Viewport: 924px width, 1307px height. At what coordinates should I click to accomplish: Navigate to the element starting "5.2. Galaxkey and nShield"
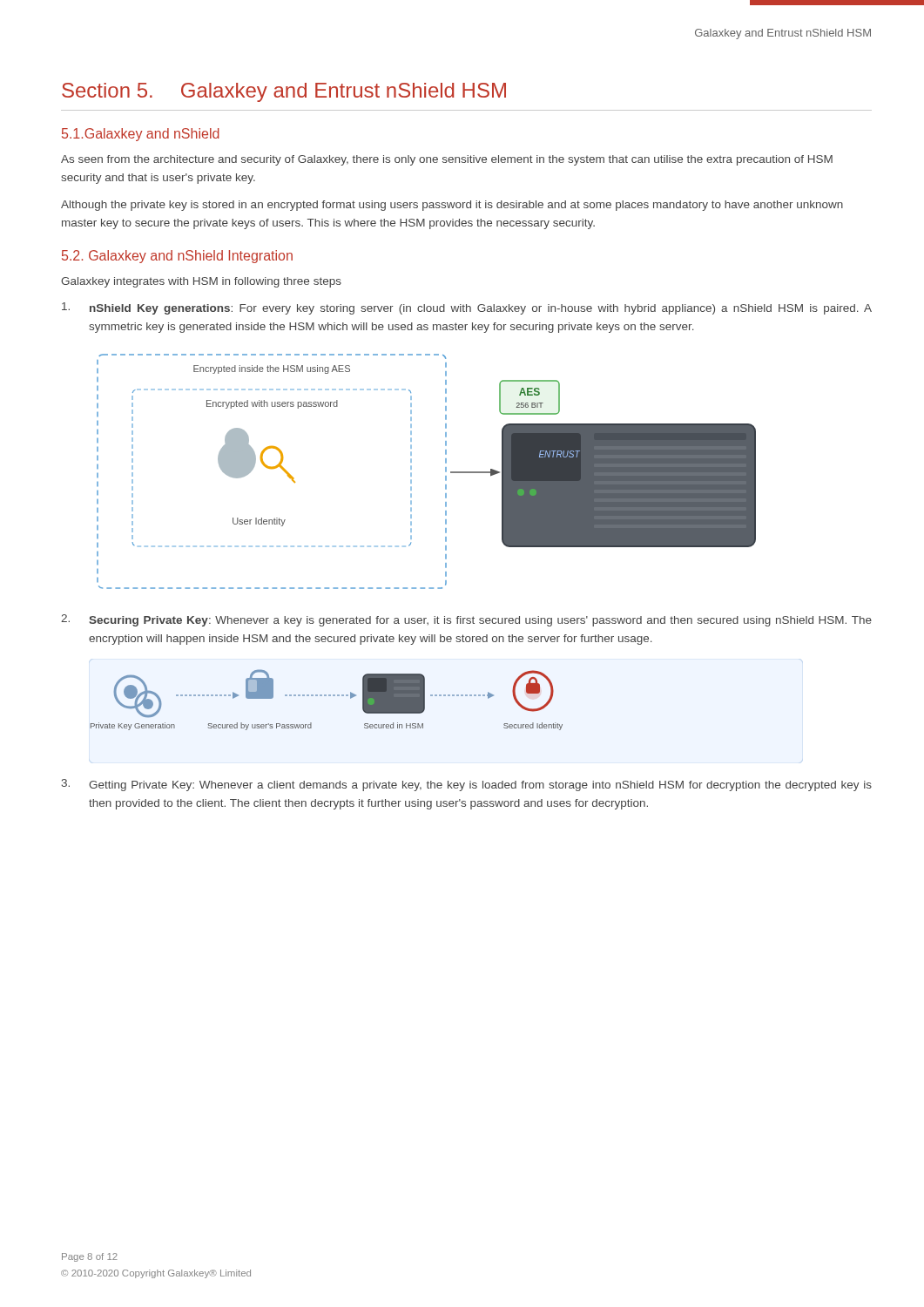tap(177, 255)
